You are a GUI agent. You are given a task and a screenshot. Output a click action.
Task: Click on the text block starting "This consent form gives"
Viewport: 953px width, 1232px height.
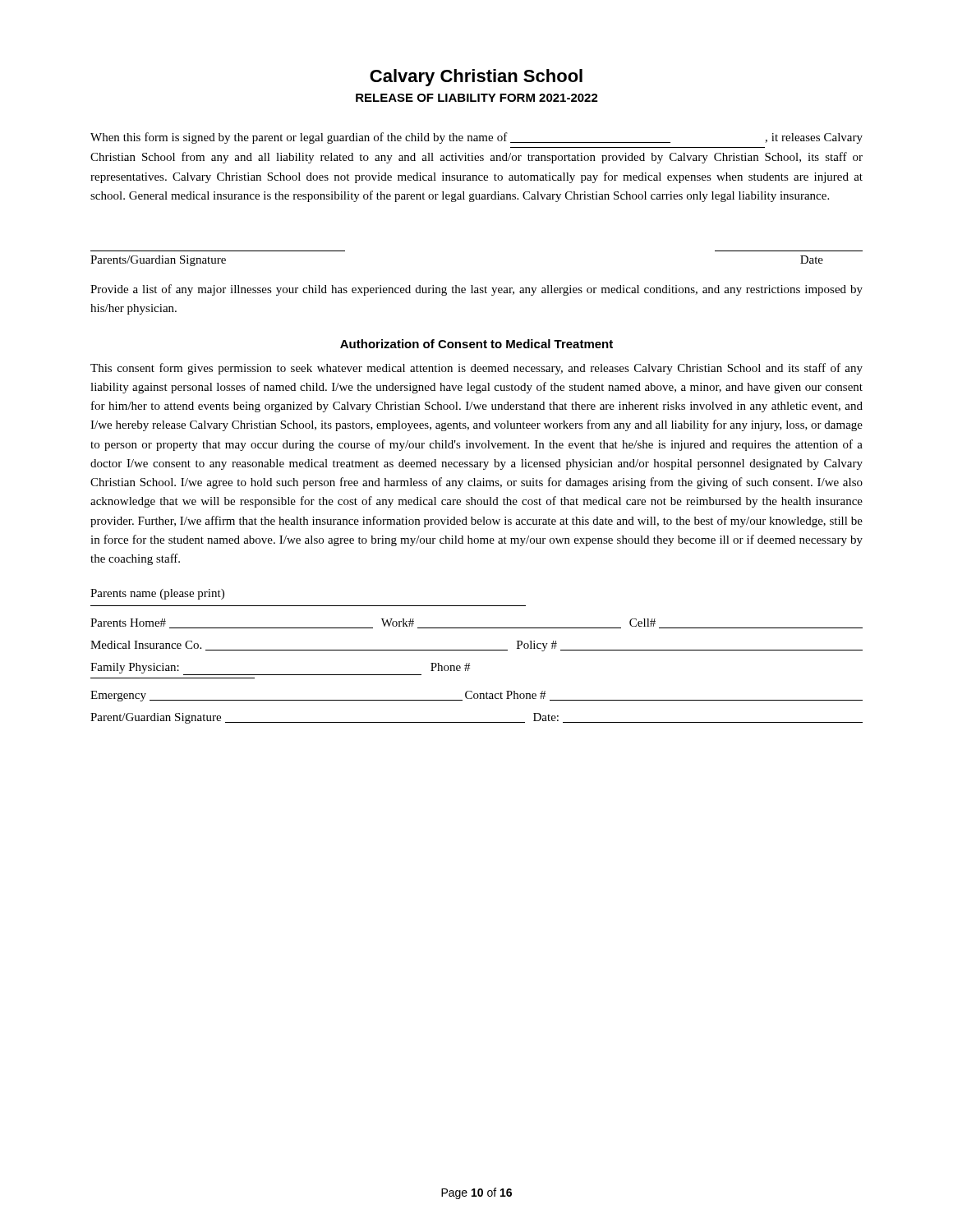tap(476, 463)
